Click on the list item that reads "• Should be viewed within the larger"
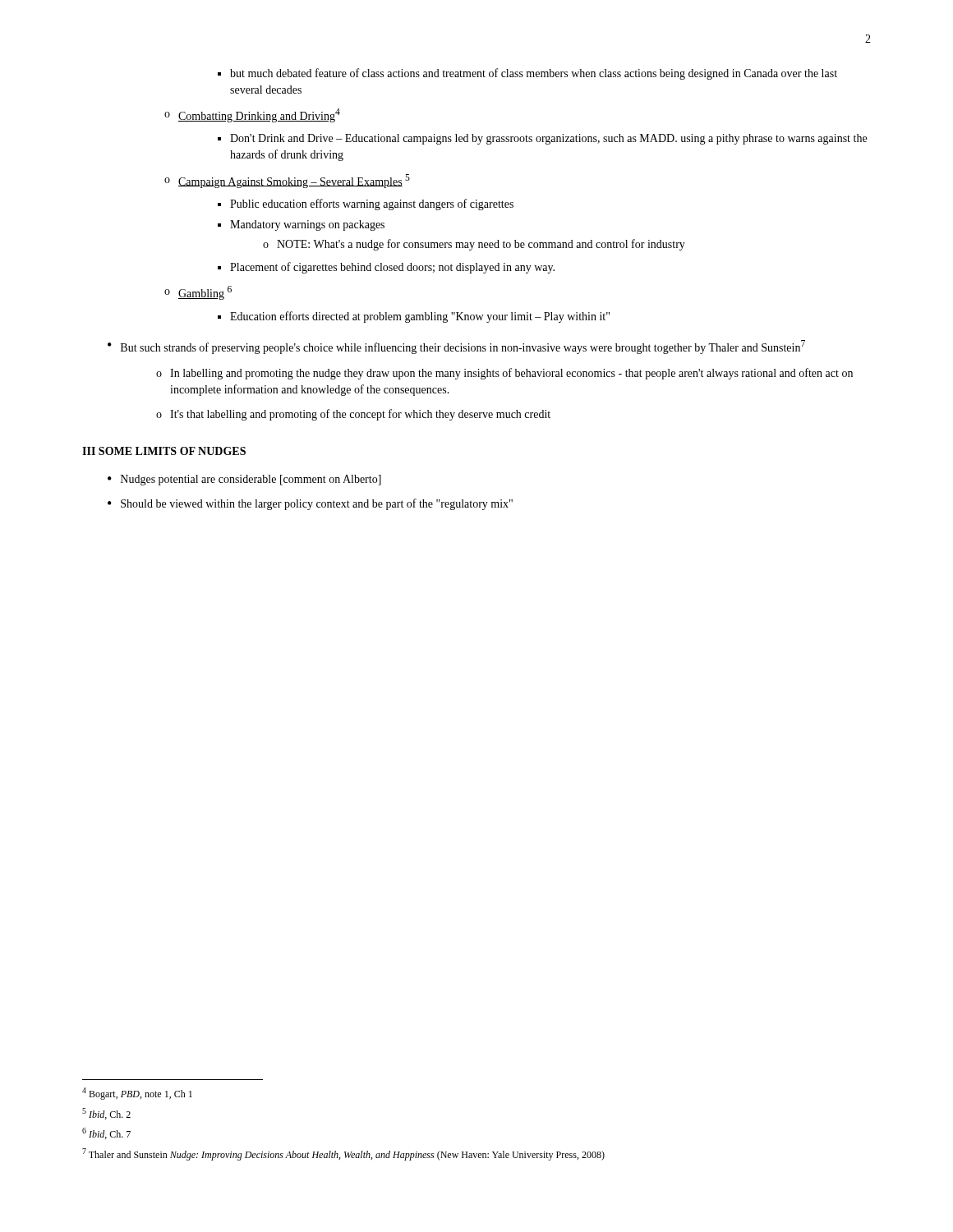Screen dimensions: 1232x953 pos(310,504)
